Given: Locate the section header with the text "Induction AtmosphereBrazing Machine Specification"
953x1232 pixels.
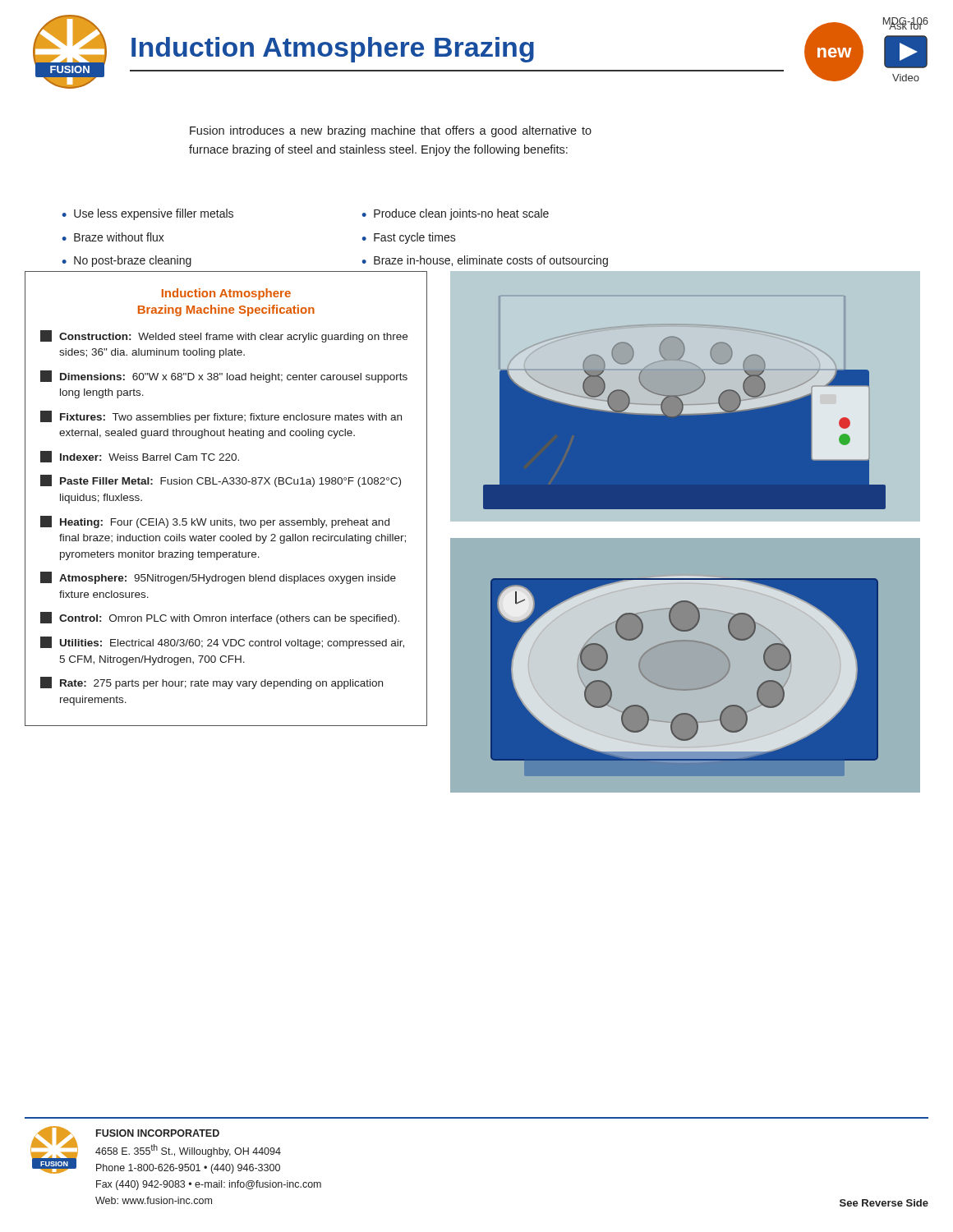Looking at the screenshot, I should pyautogui.click(x=226, y=301).
